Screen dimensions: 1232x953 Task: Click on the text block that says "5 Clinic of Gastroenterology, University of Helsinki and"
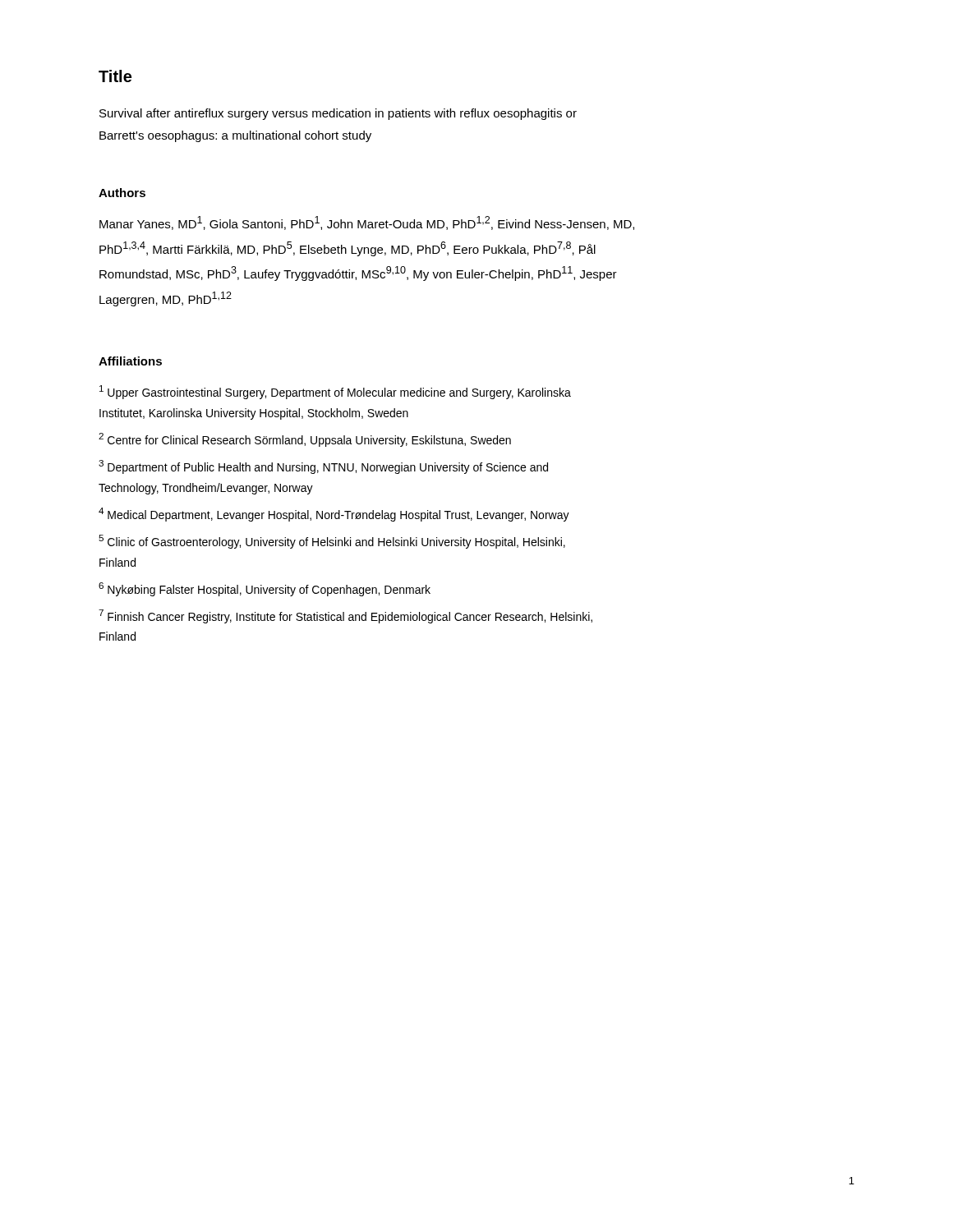(332, 550)
